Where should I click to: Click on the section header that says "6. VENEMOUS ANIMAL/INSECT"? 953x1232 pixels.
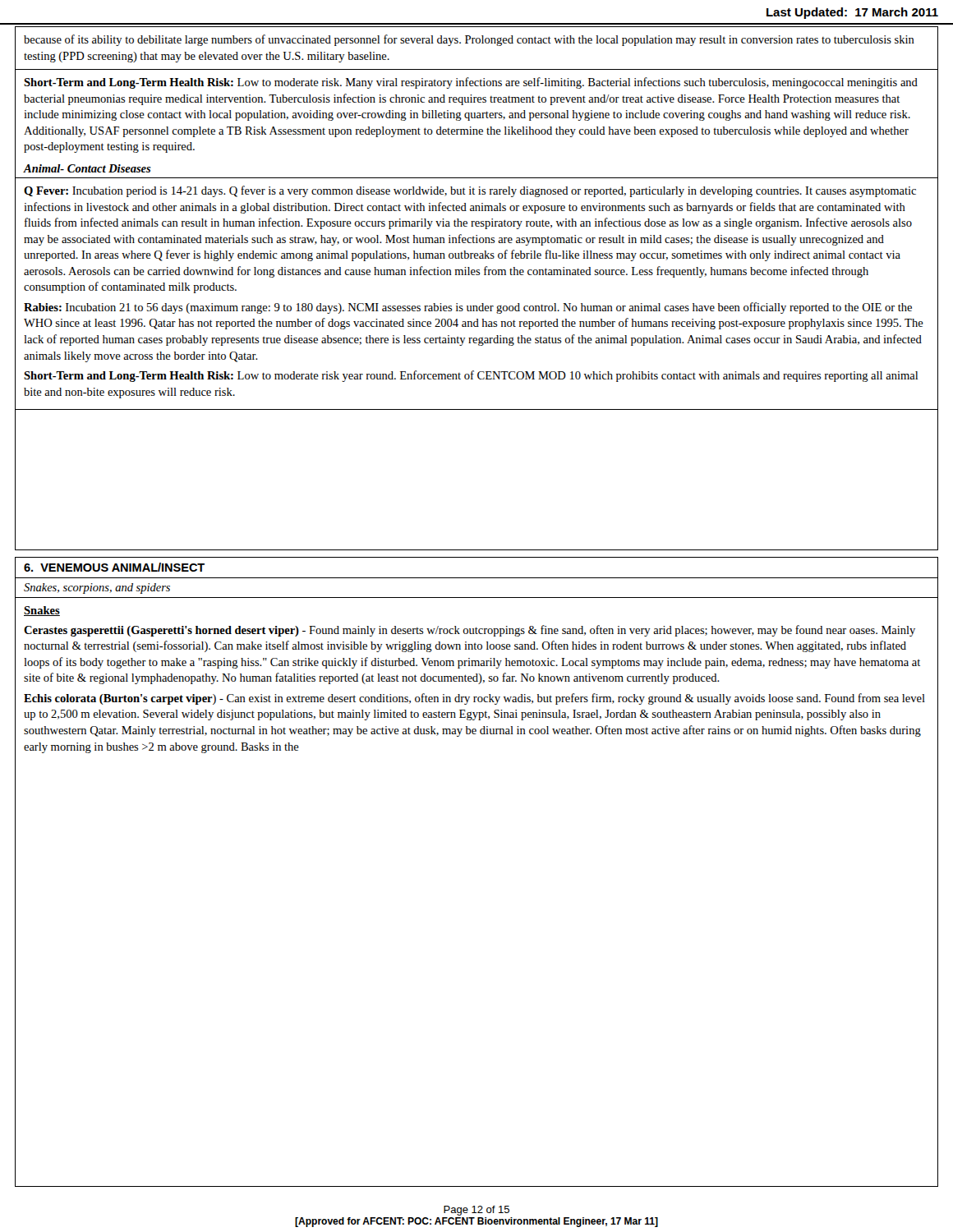point(114,568)
